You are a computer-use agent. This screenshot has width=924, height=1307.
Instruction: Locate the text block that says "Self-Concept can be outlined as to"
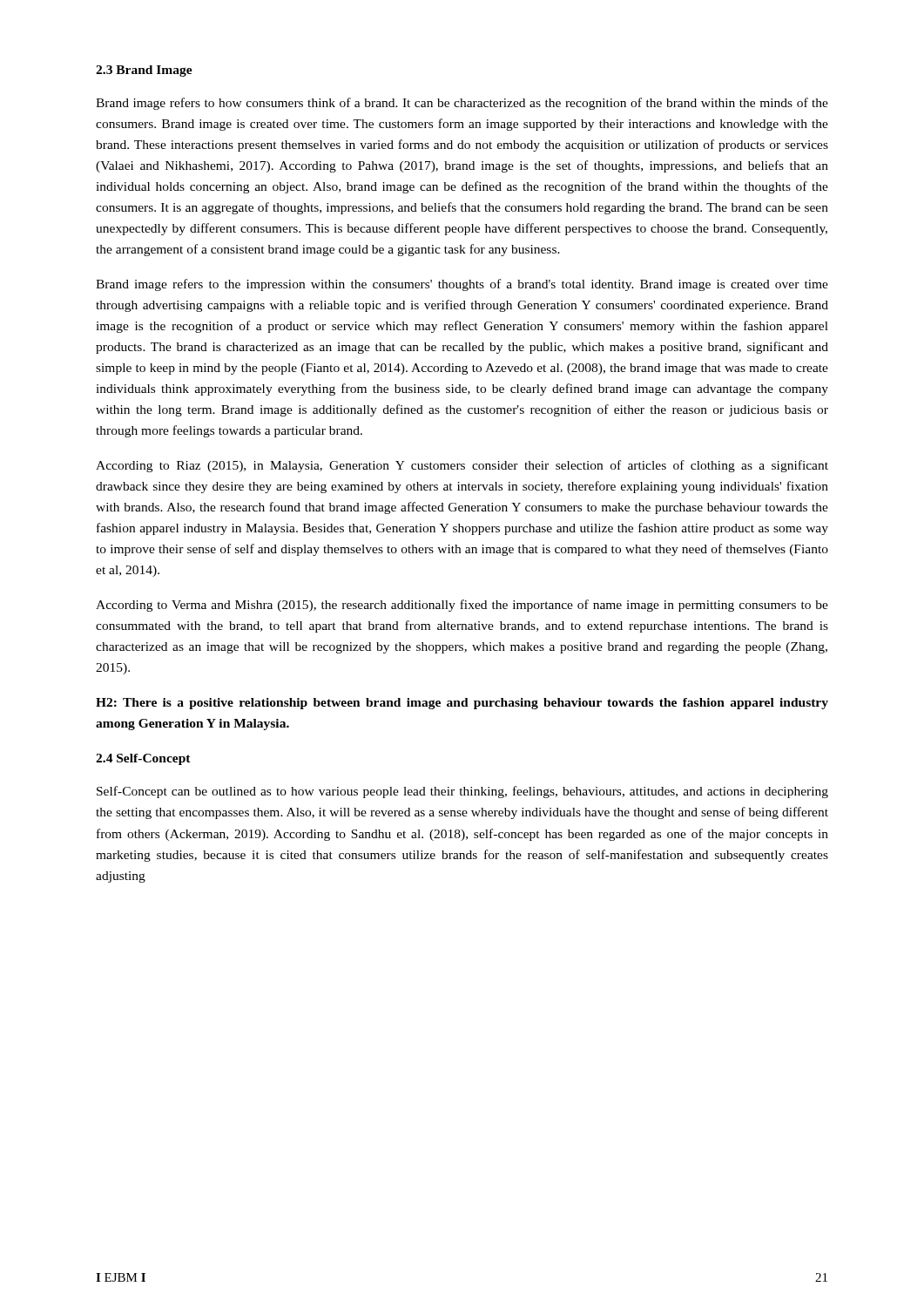[462, 833]
